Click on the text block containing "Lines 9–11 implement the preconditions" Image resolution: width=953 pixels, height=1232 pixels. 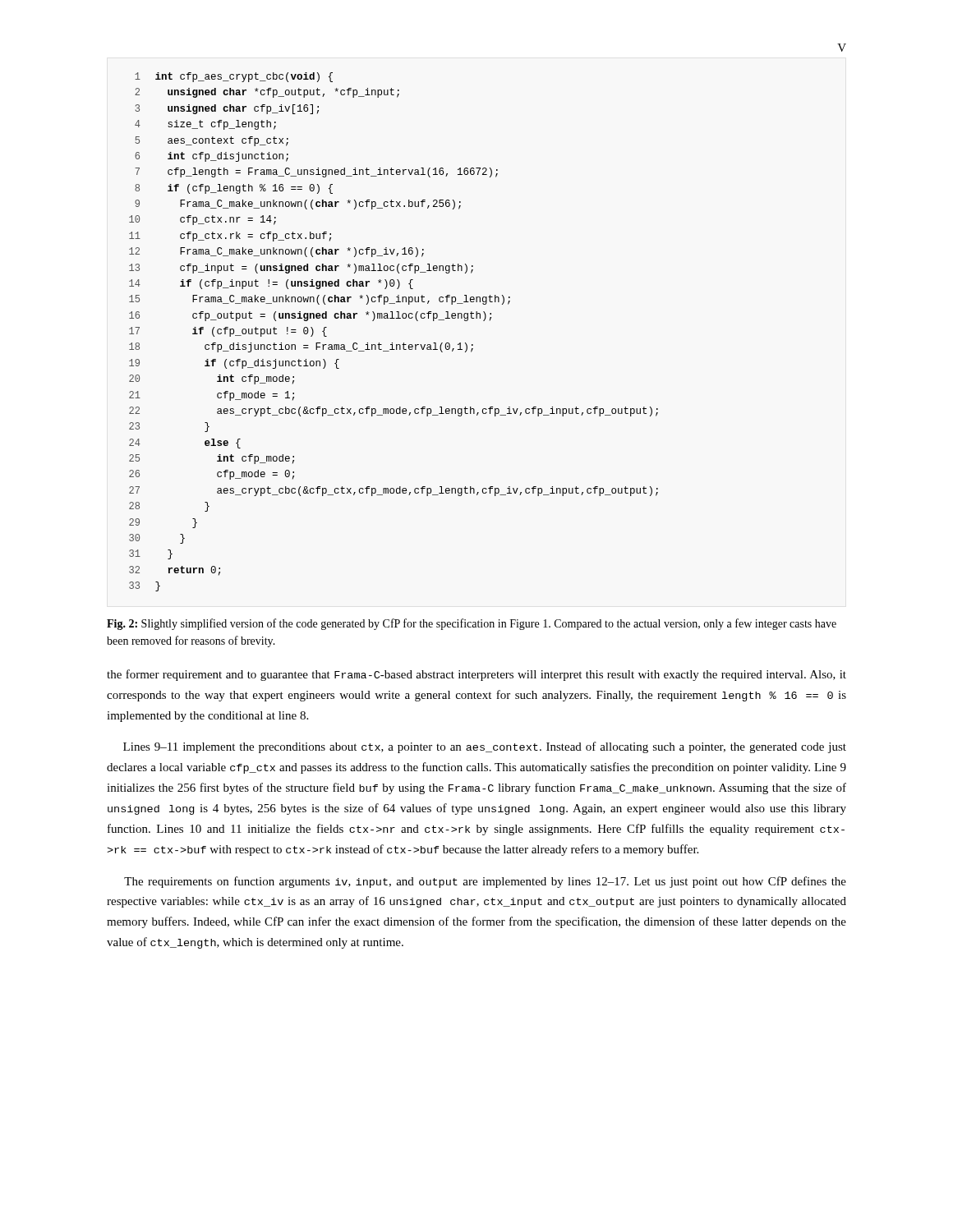pyautogui.click(x=476, y=798)
